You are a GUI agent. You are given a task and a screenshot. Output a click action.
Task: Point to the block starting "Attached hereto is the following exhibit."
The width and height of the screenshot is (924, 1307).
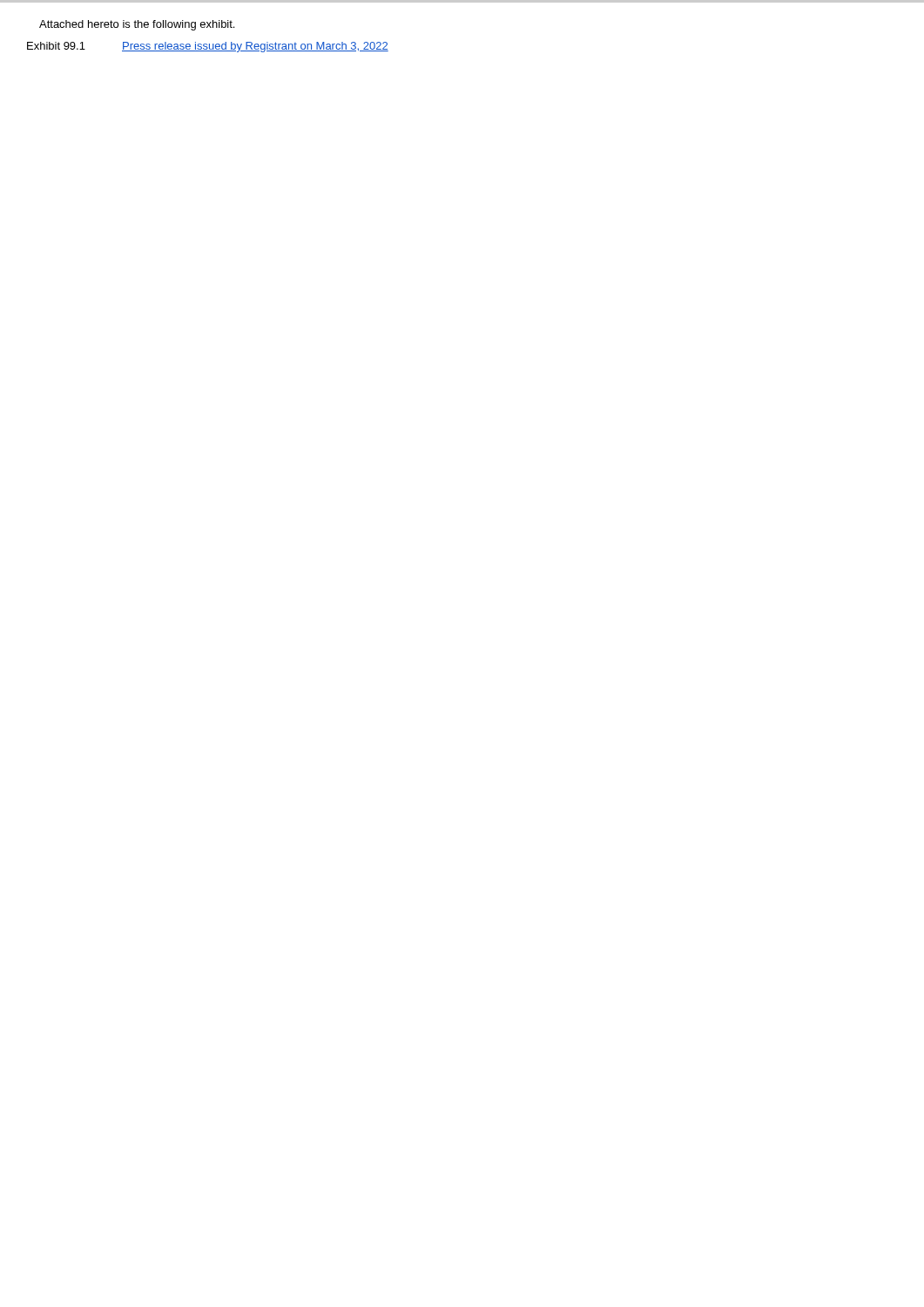tap(137, 24)
